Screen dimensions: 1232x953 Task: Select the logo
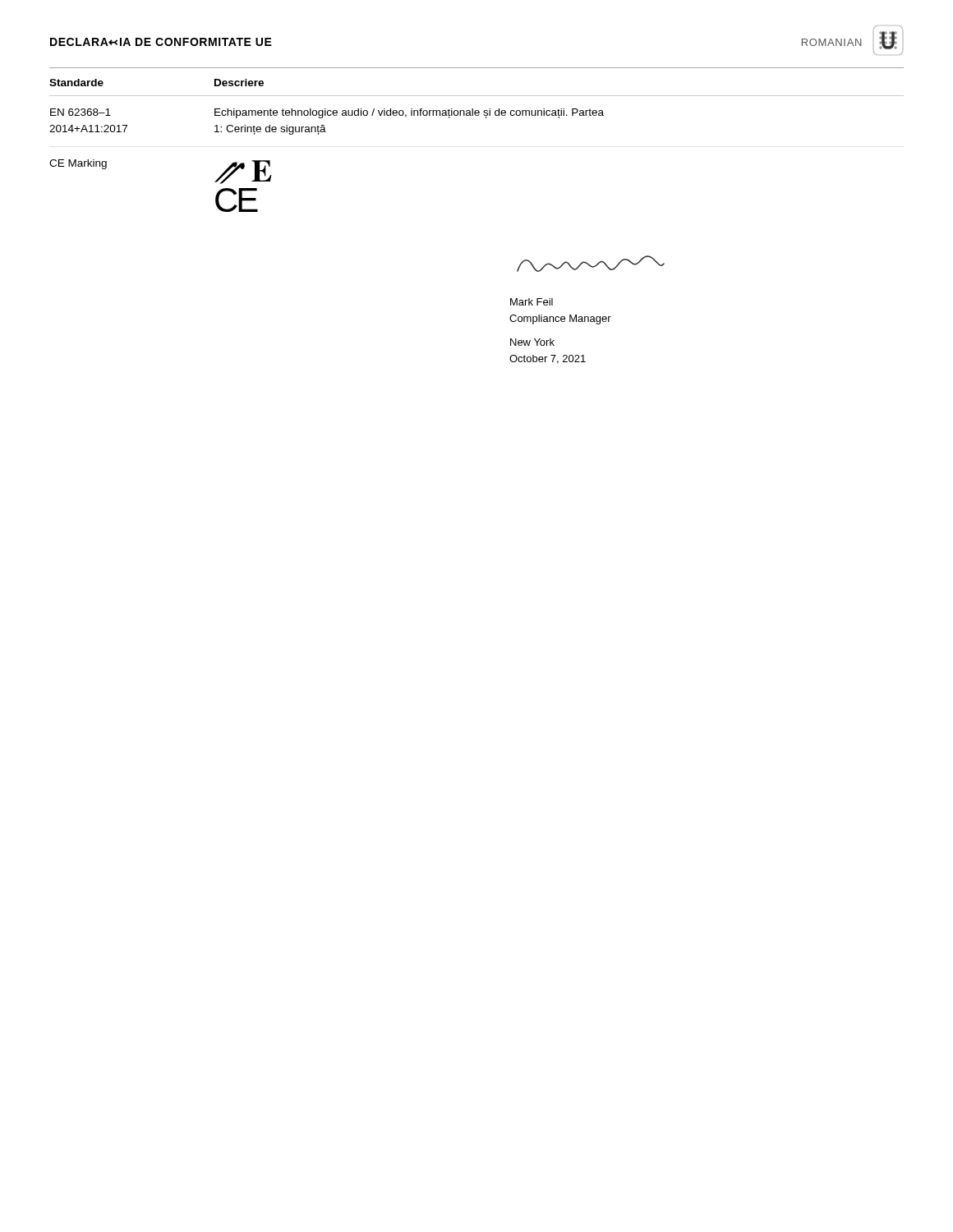click(x=888, y=42)
